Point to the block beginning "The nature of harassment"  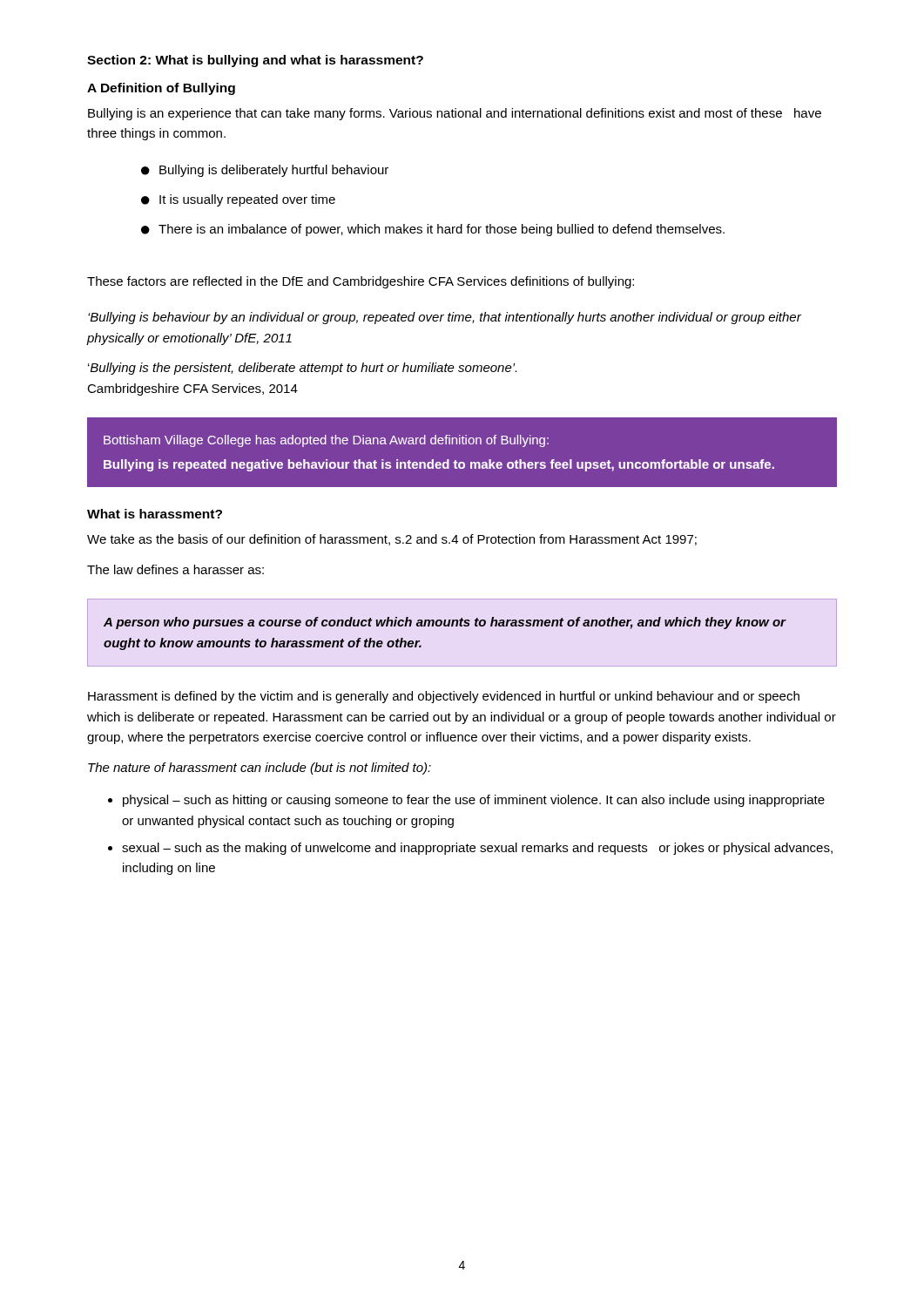(x=259, y=767)
